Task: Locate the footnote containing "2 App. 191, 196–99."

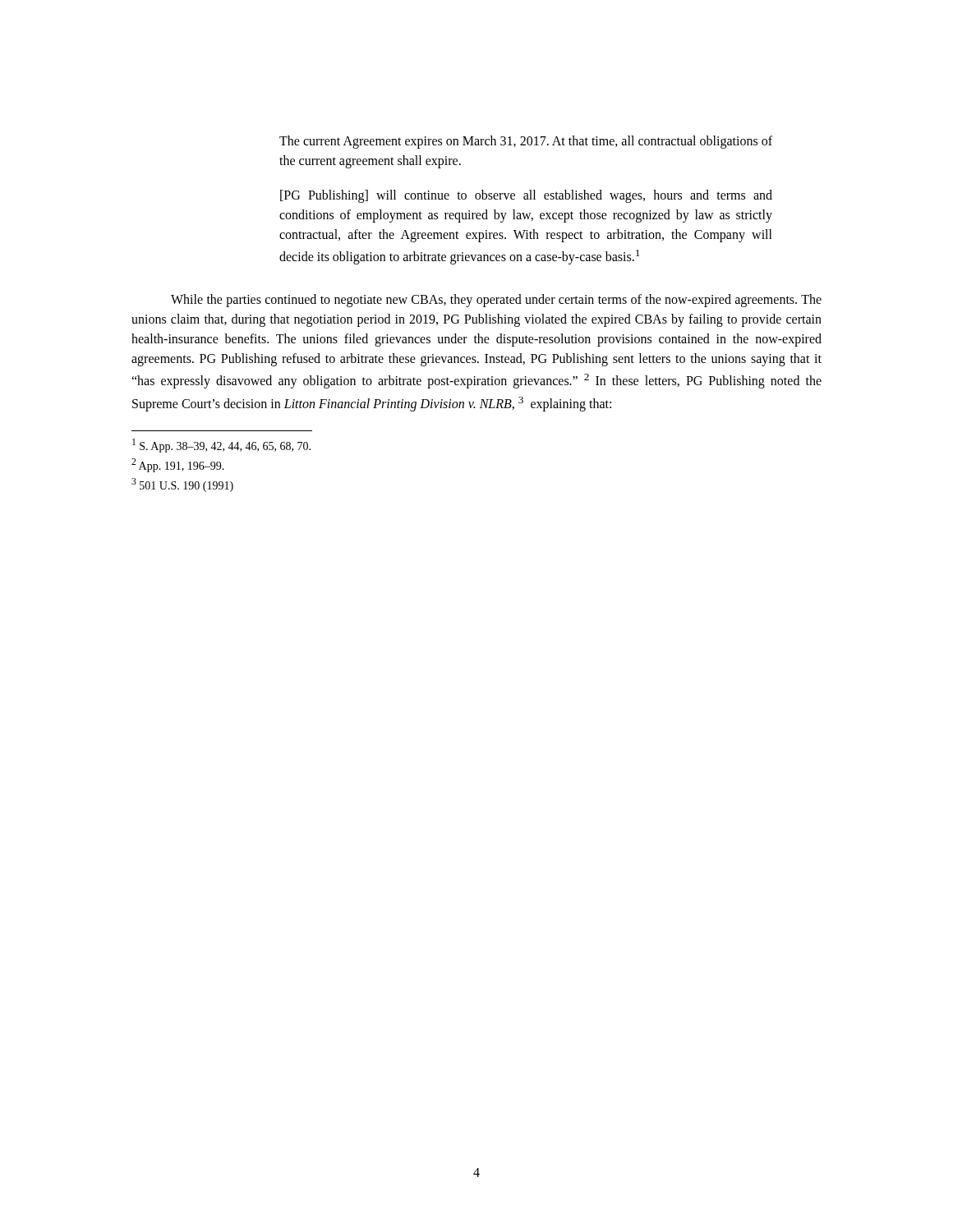Action: click(x=178, y=465)
